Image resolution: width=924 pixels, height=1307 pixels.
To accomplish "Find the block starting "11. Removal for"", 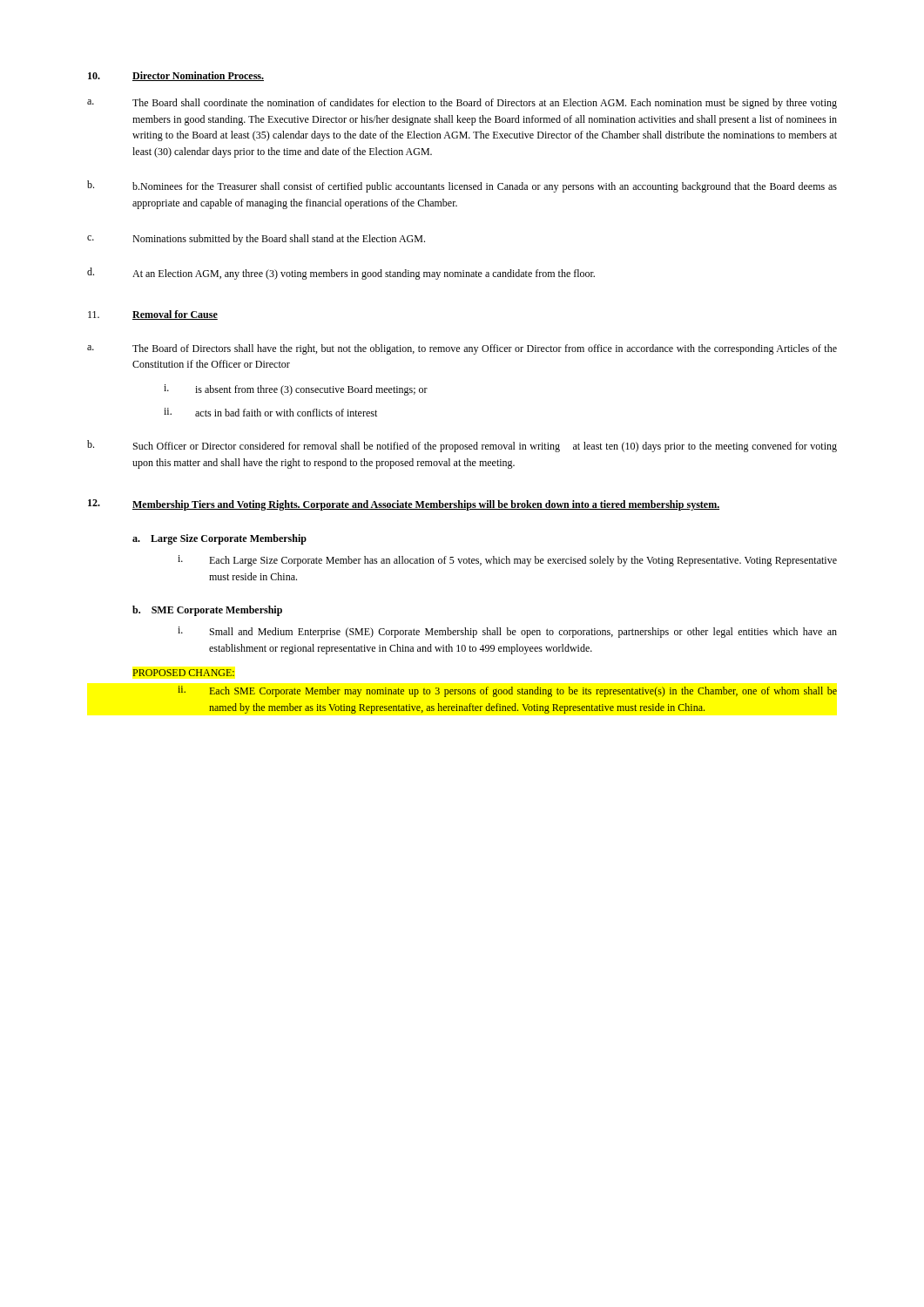I will [x=152, y=315].
